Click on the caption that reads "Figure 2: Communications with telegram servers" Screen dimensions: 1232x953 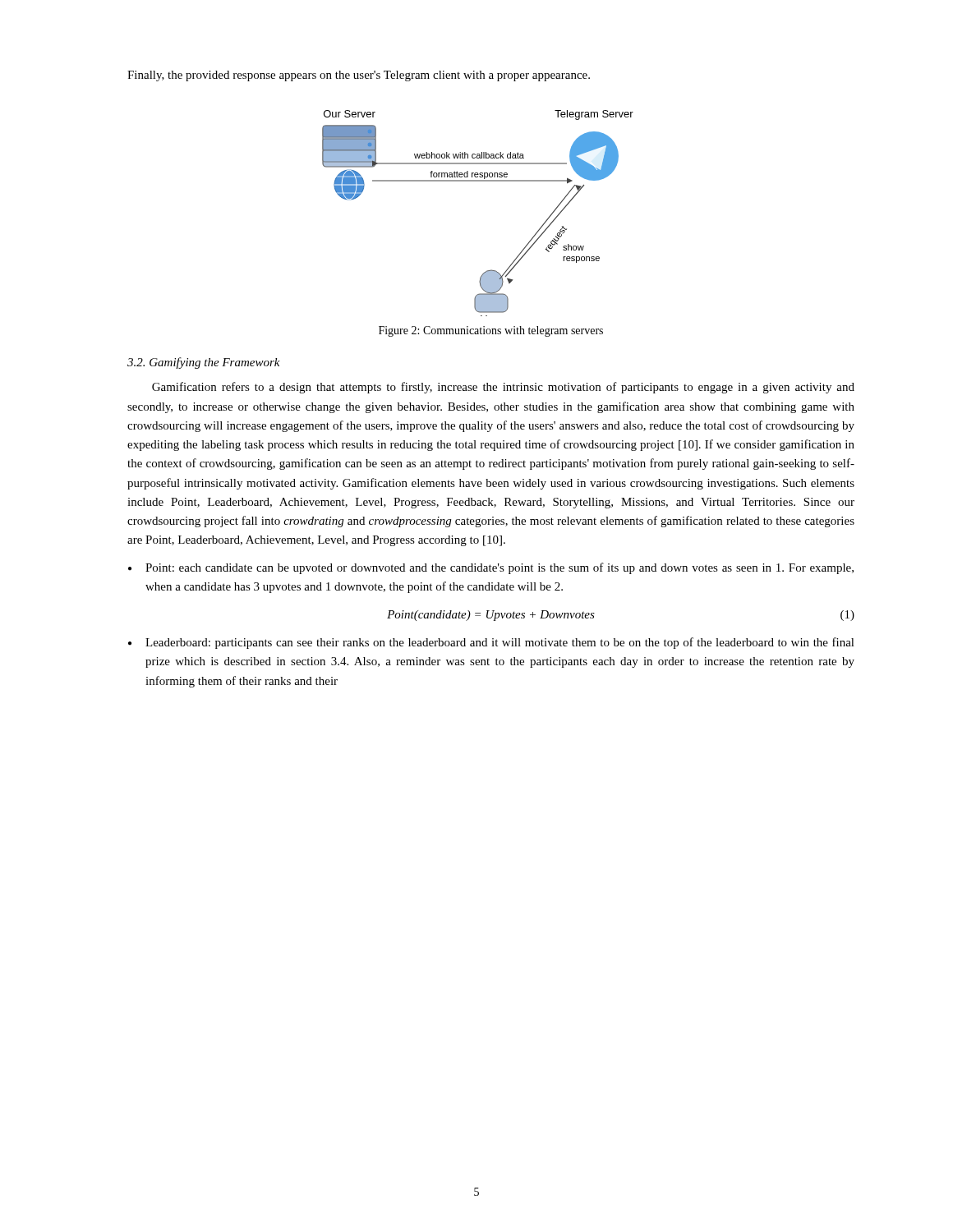[x=491, y=331]
